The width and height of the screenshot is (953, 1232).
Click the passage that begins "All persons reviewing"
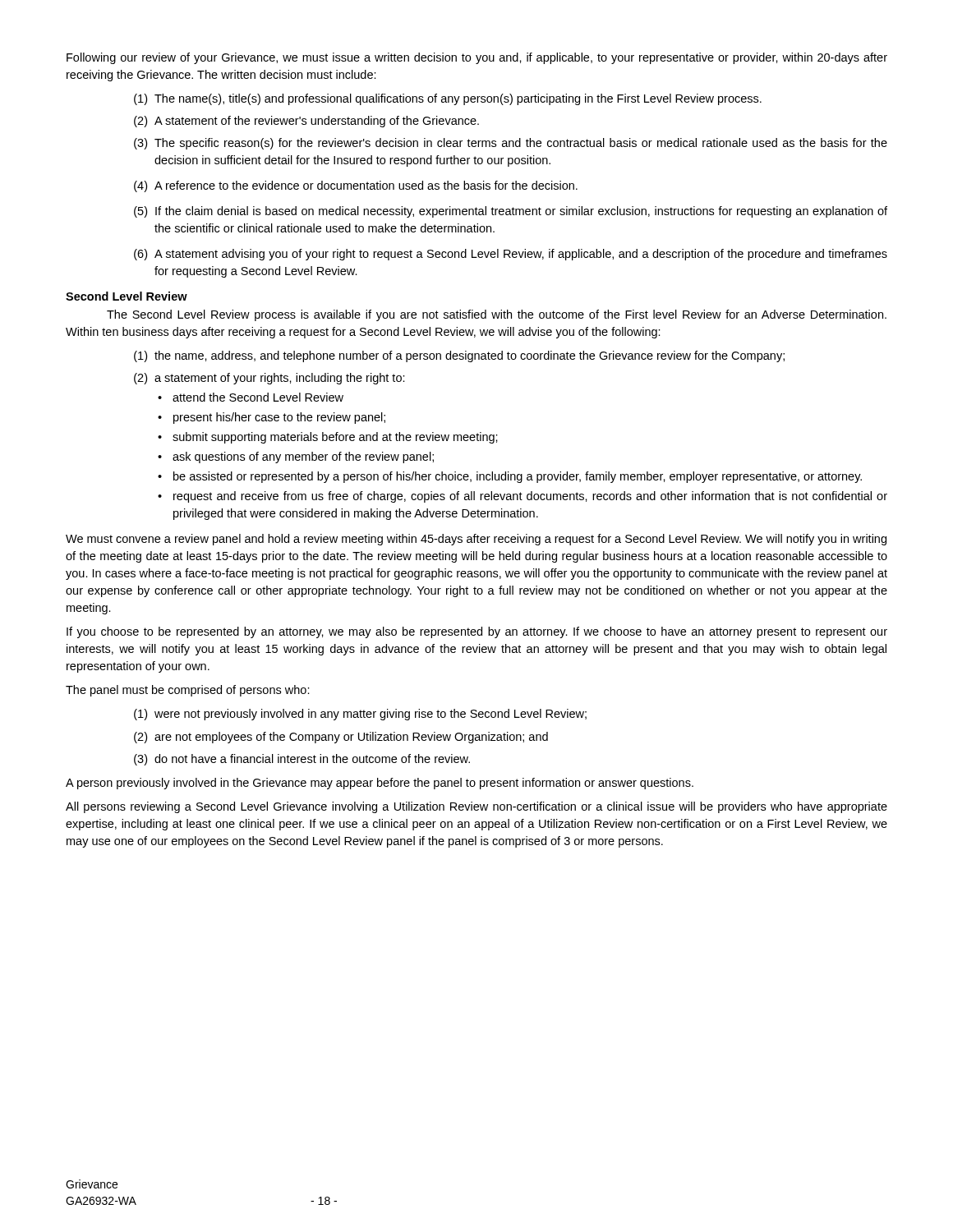476,824
